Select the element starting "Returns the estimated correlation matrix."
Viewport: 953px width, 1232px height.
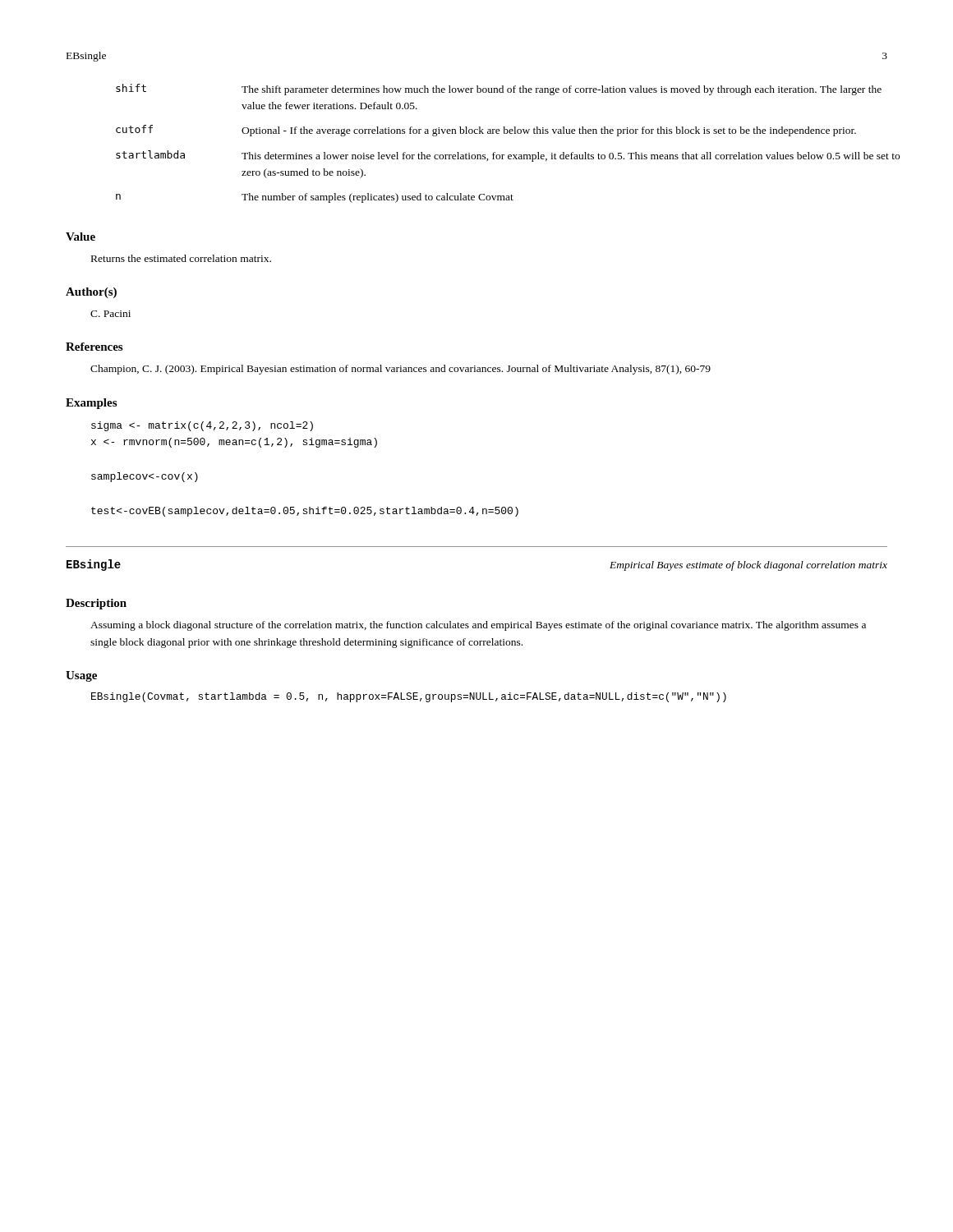(181, 258)
